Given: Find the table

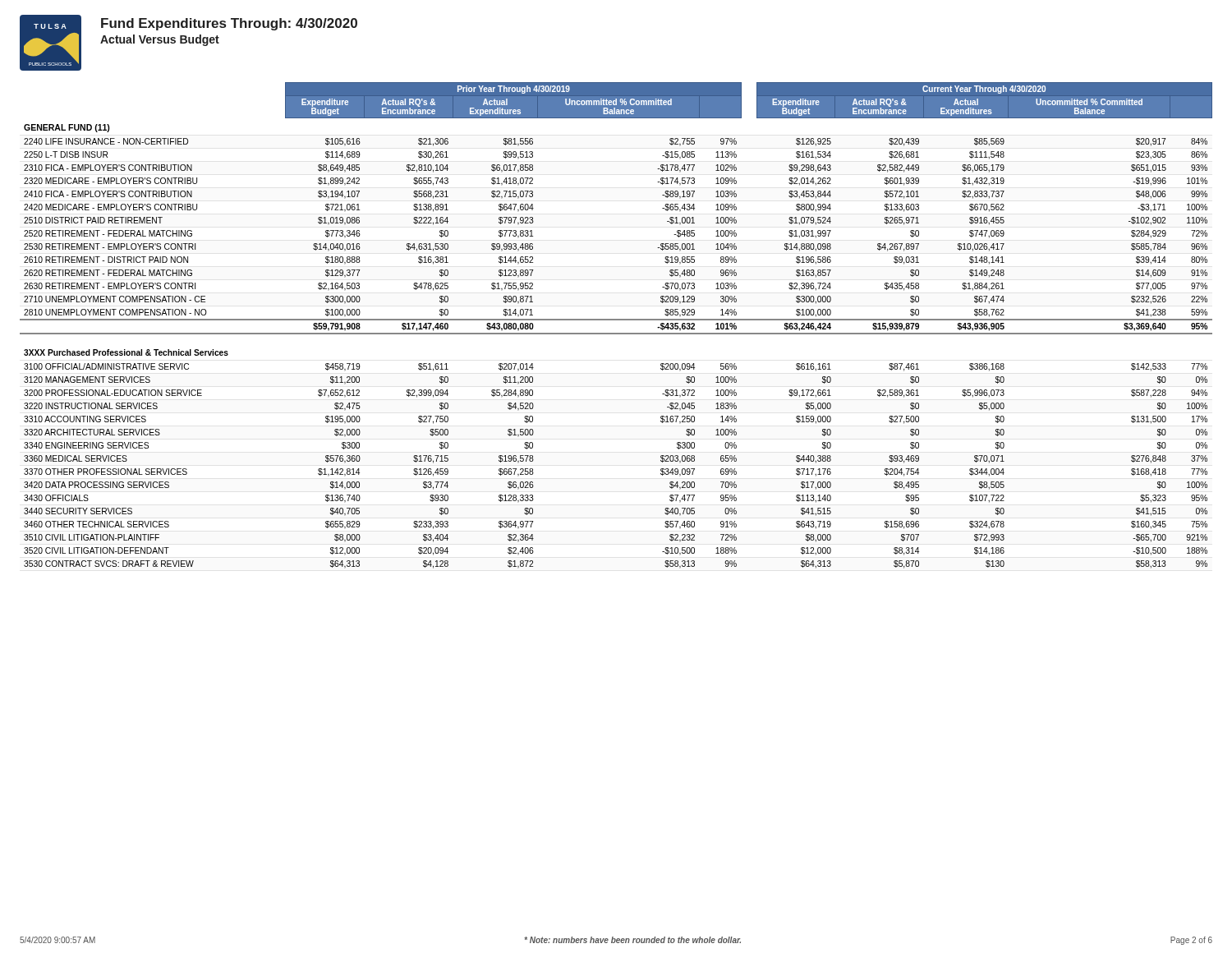Looking at the screenshot, I should pyautogui.click(x=616, y=327).
